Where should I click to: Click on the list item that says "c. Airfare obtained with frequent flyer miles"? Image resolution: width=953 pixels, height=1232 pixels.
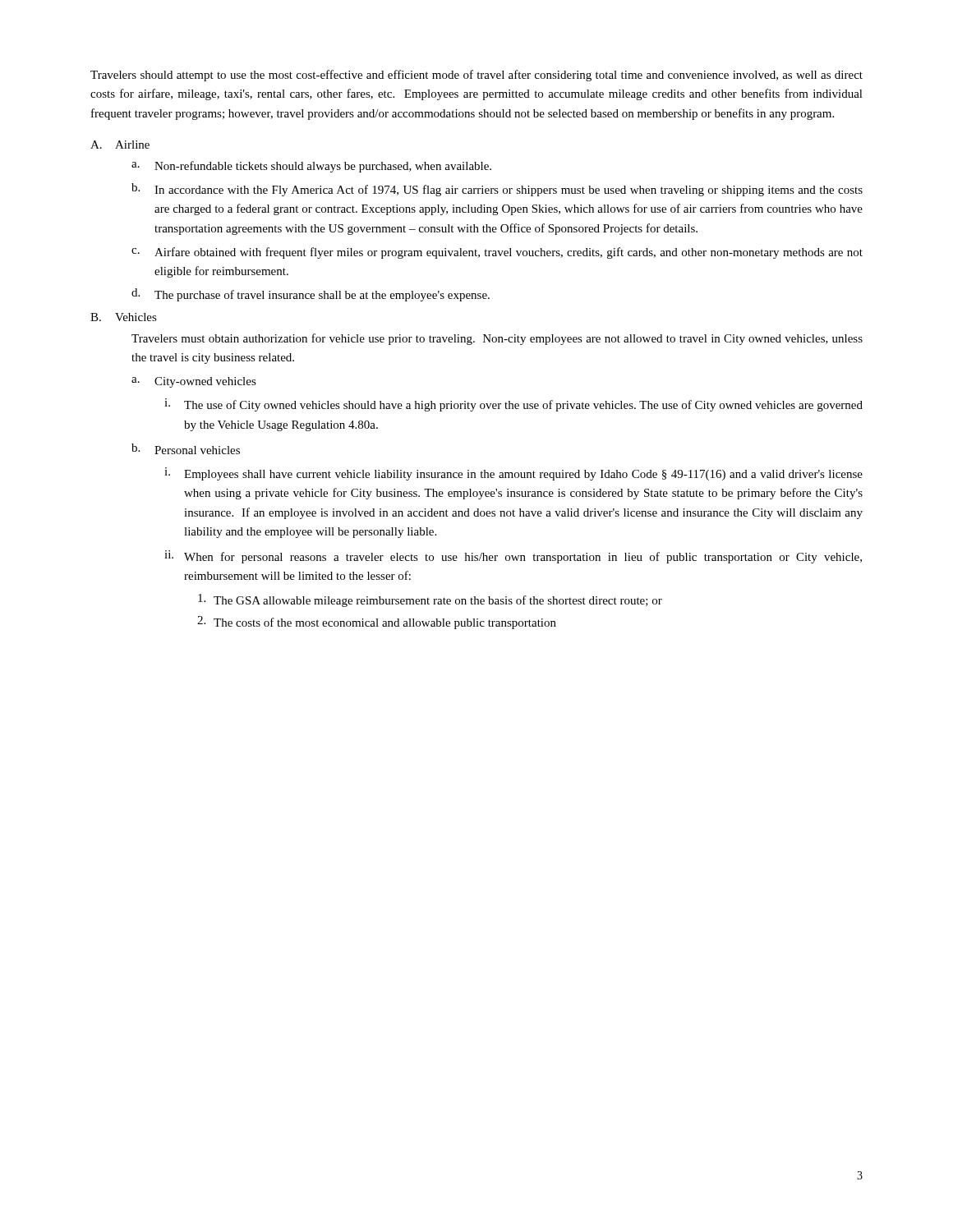point(497,262)
